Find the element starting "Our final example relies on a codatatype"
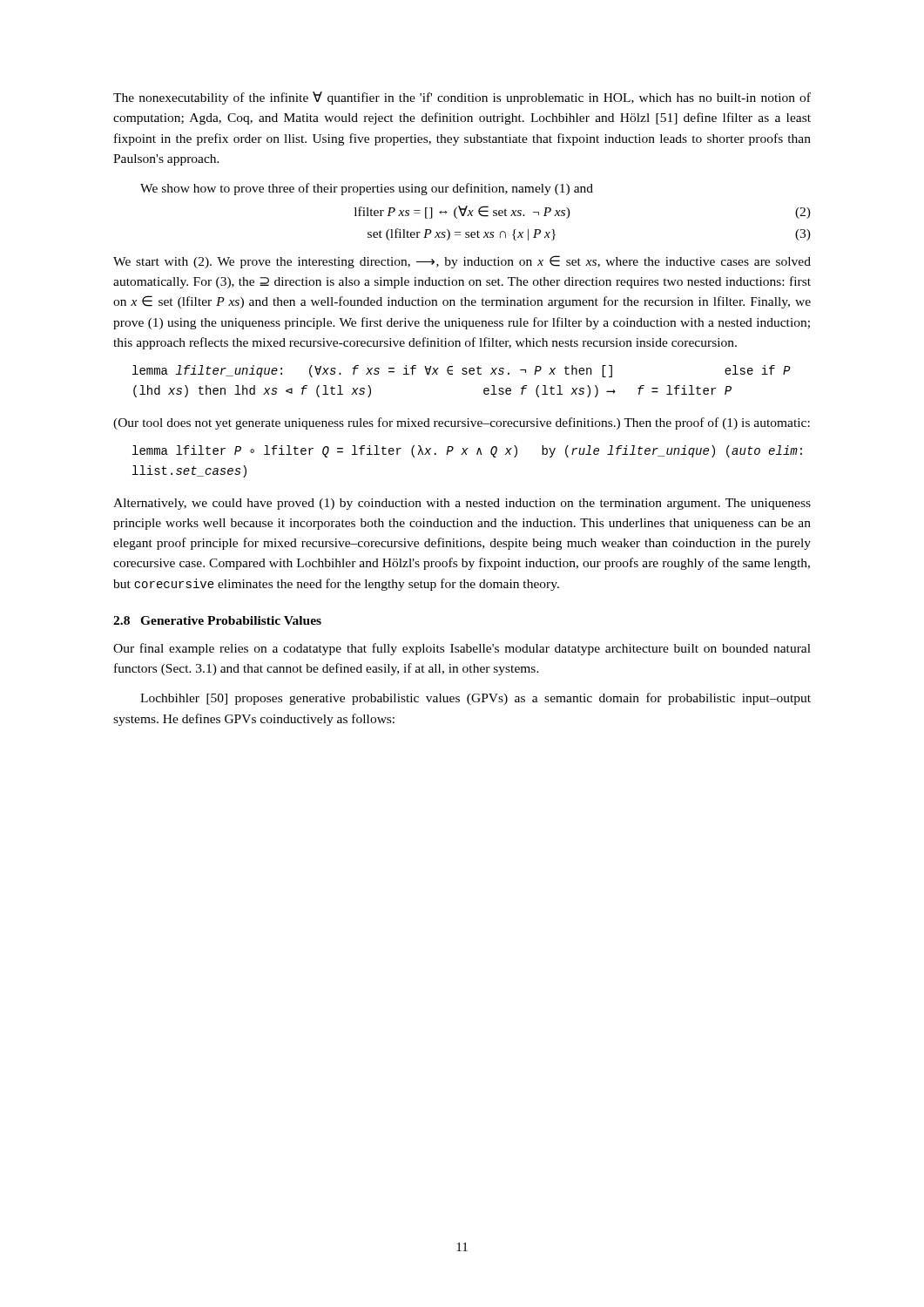Image resolution: width=924 pixels, height=1307 pixels. (x=462, y=658)
